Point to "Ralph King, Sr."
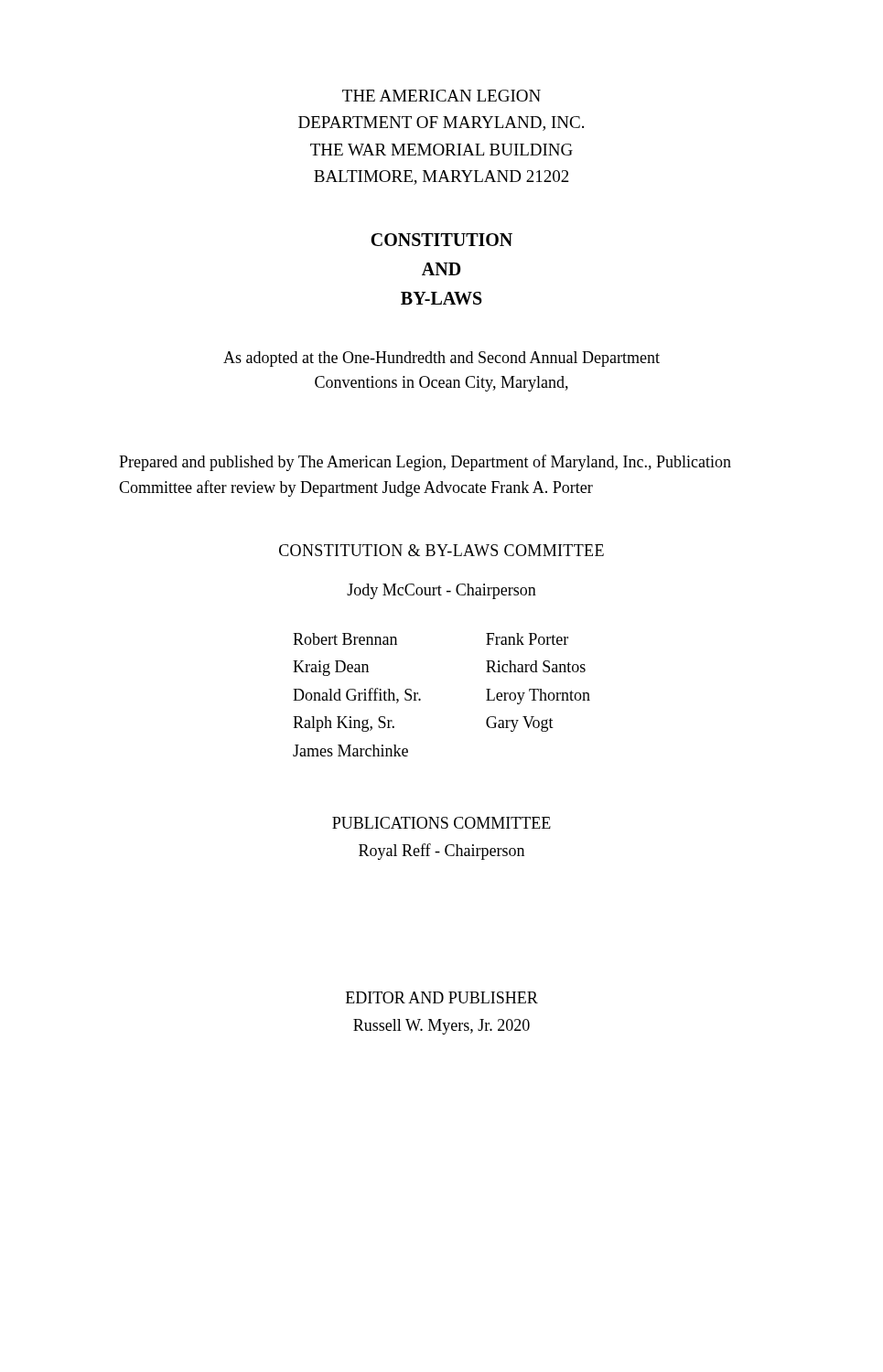The image size is (883, 1372). click(x=344, y=723)
